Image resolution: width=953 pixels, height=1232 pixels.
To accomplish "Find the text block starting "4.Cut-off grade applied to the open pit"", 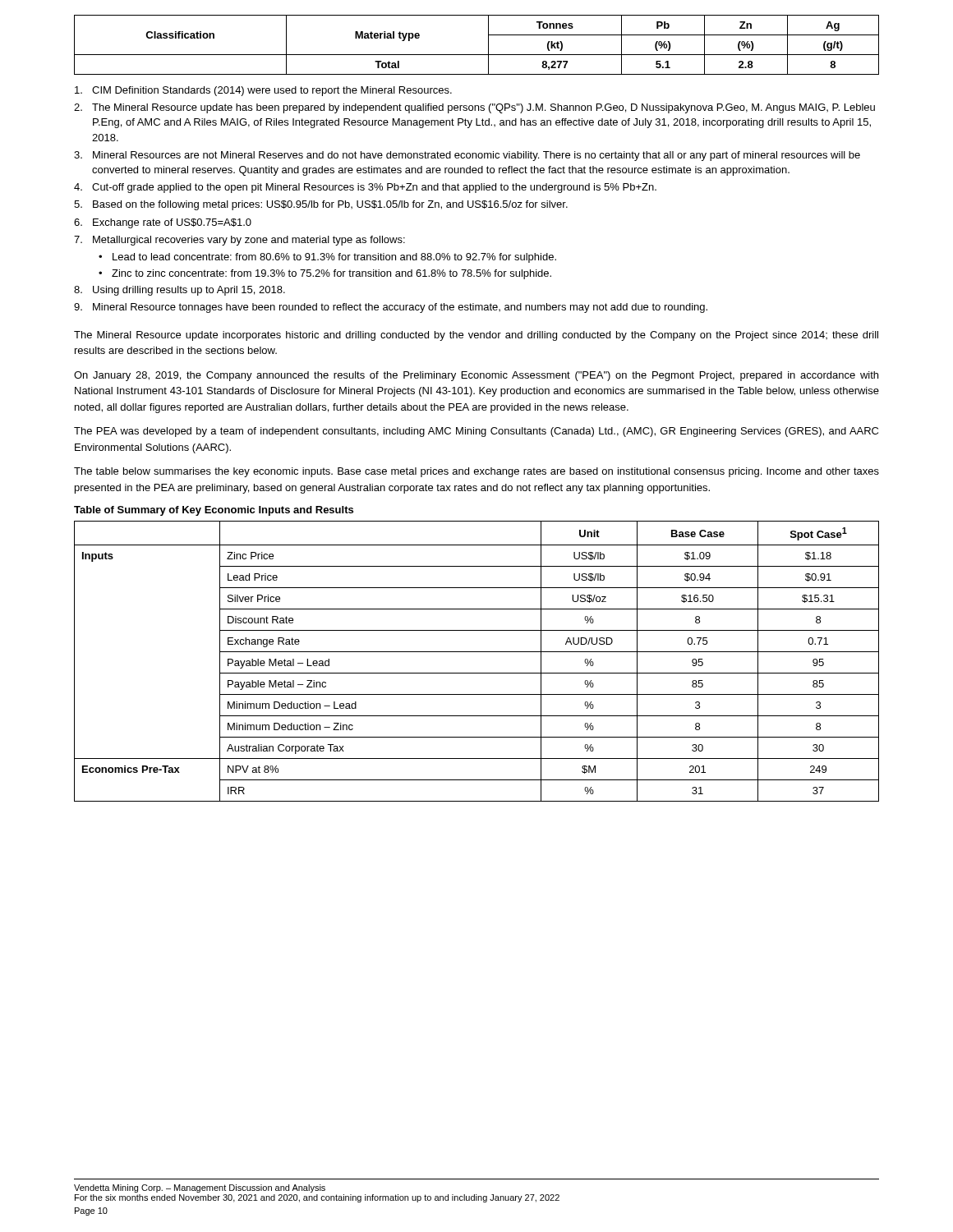I will [476, 187].
